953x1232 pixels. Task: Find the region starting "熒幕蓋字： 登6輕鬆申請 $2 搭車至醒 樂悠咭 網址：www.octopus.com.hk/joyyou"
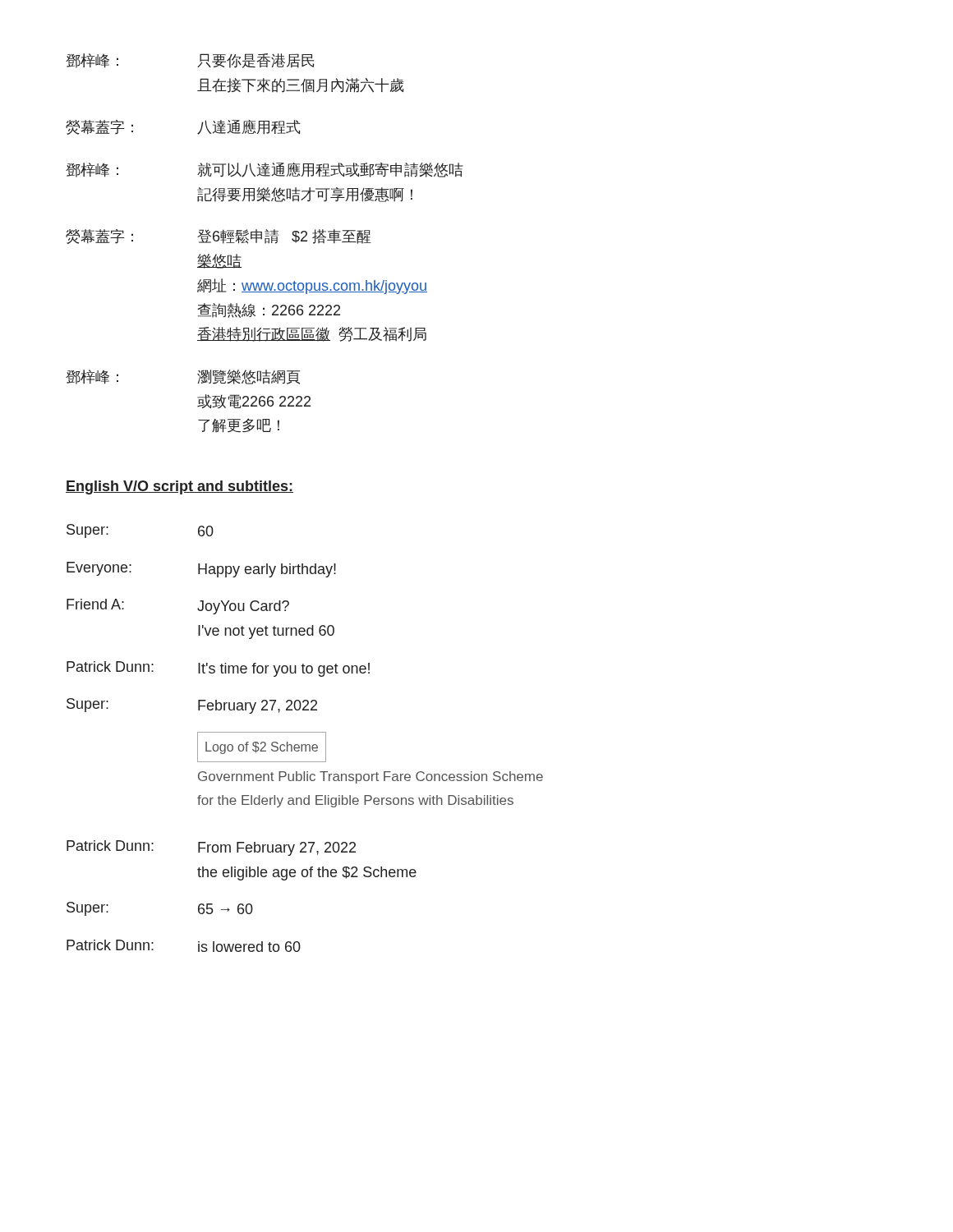click(219, 237)
